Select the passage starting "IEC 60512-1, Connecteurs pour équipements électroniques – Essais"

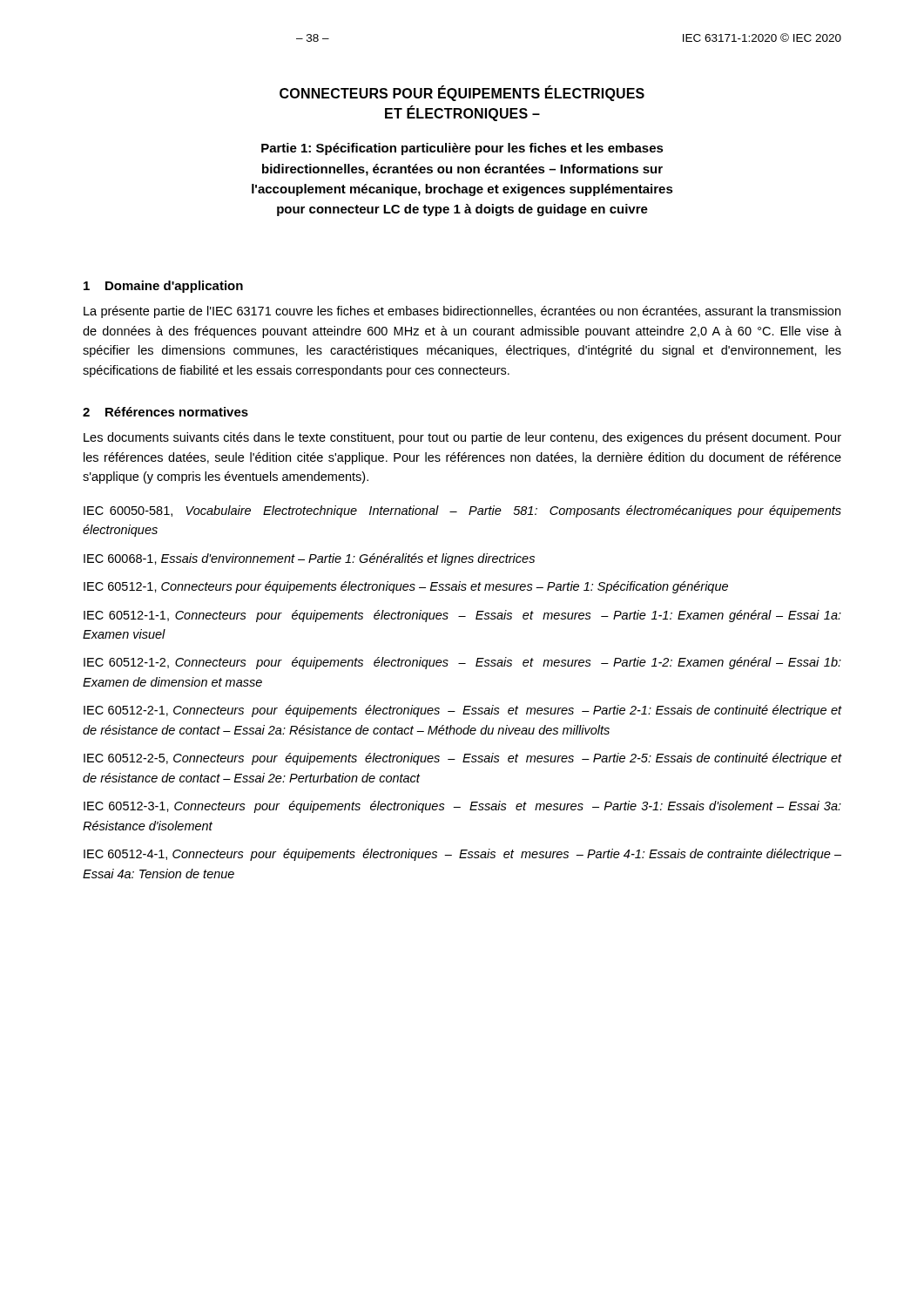406,586
